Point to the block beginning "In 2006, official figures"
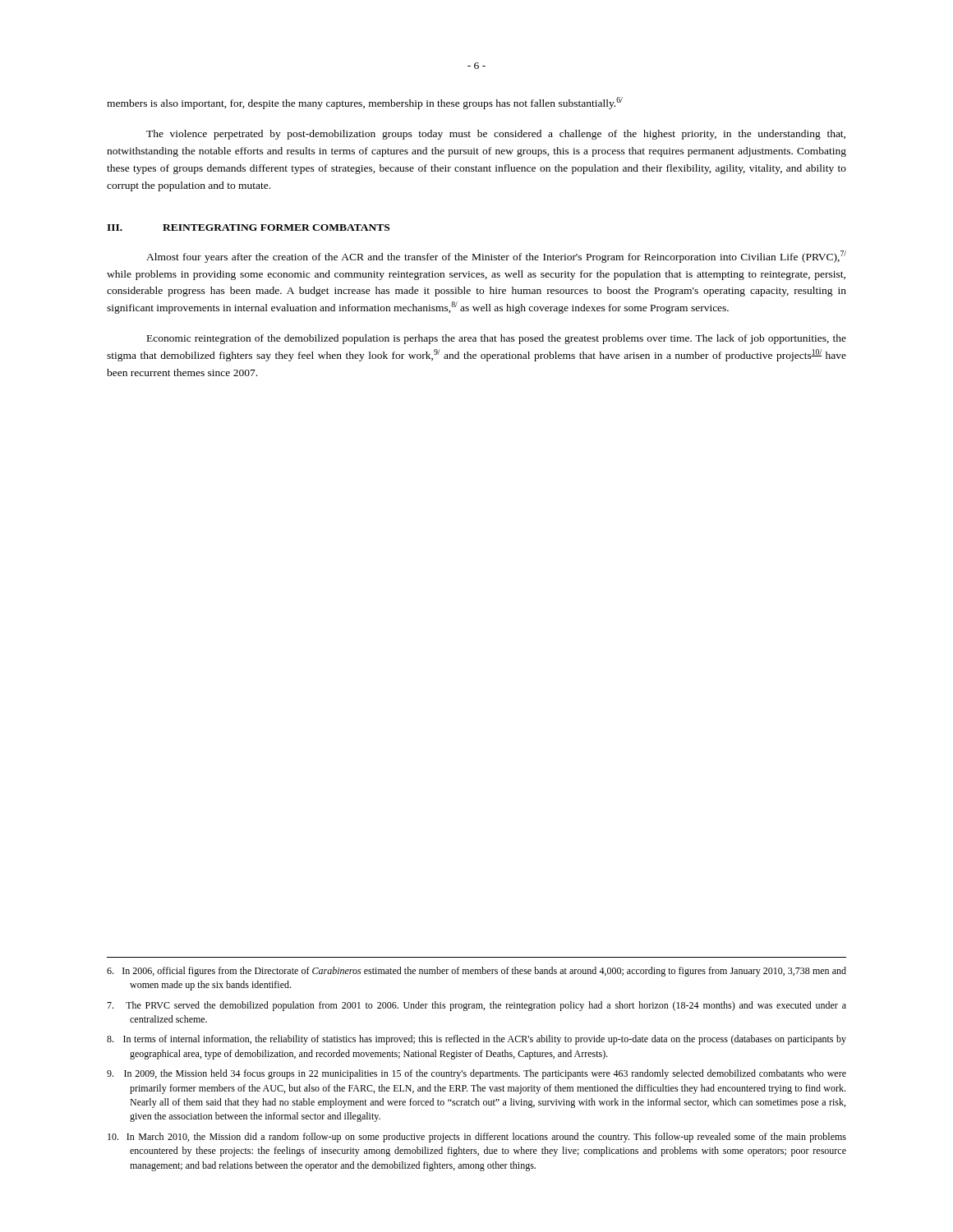Viewport: 953px width, 1232px height. (476, 978)
